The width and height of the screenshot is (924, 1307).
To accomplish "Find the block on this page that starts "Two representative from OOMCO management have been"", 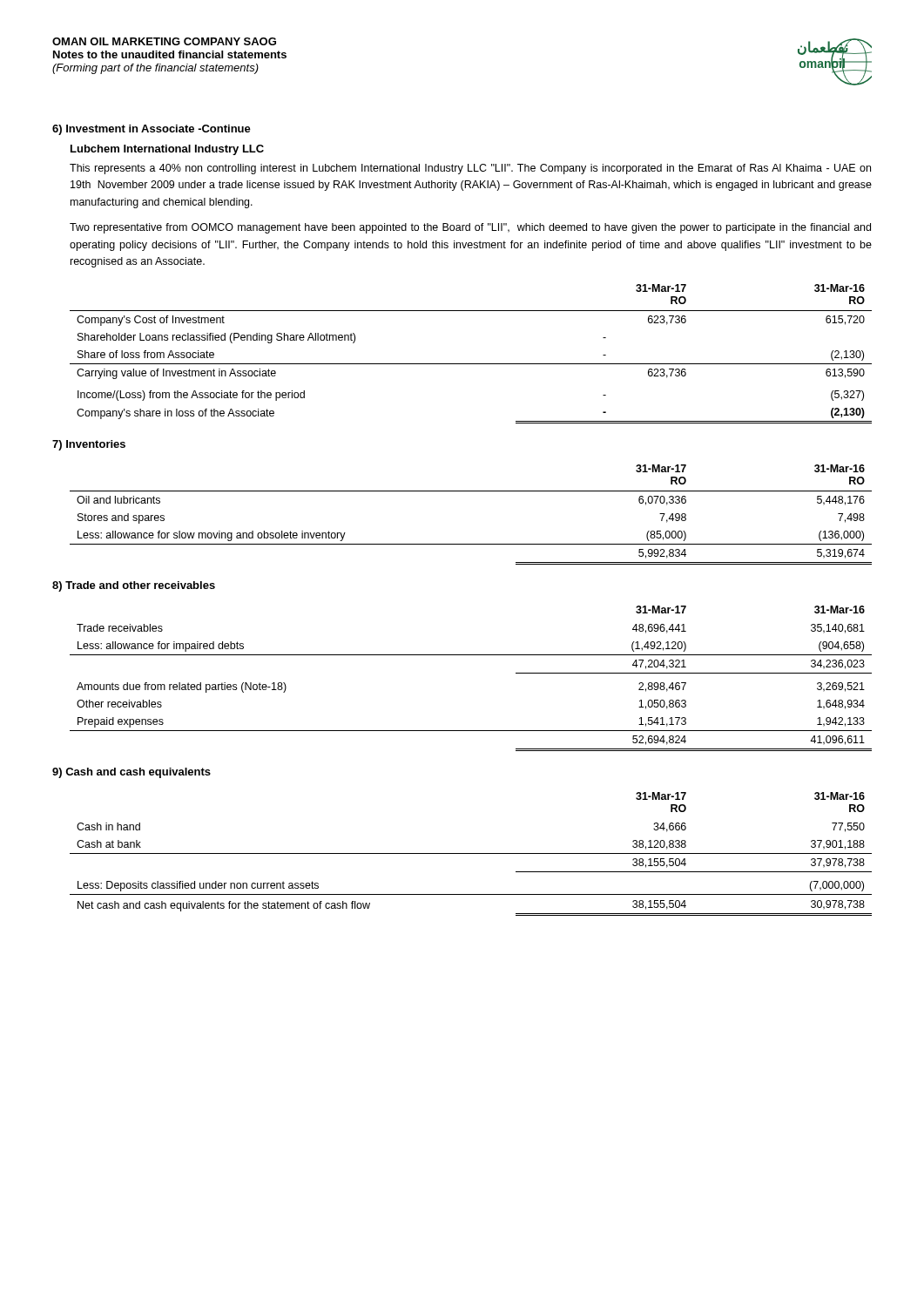I will 471,244.
